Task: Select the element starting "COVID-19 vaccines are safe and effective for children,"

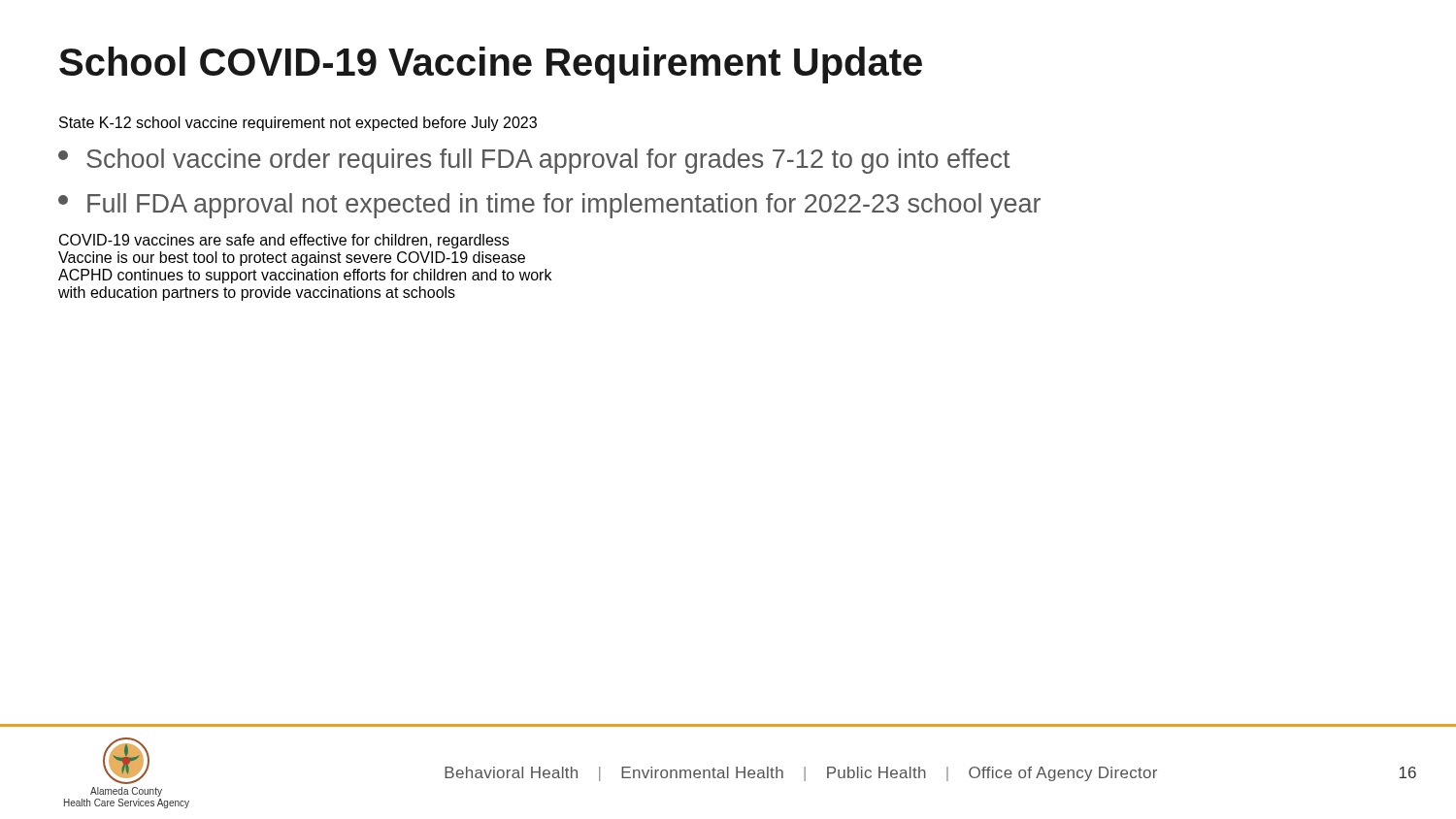Action: (x=284, y=241)
